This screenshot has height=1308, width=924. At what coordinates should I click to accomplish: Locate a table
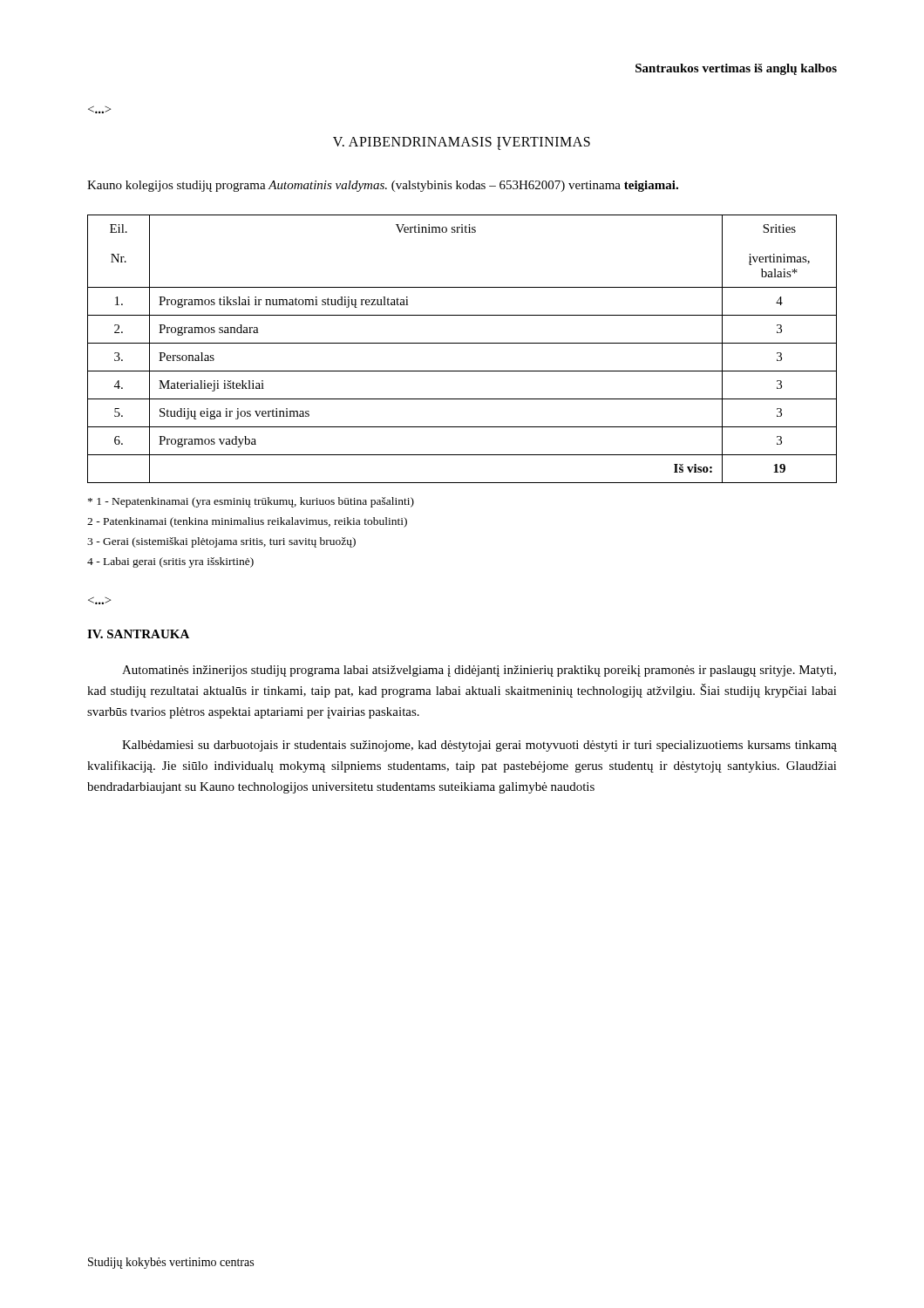tap(462, 349)
